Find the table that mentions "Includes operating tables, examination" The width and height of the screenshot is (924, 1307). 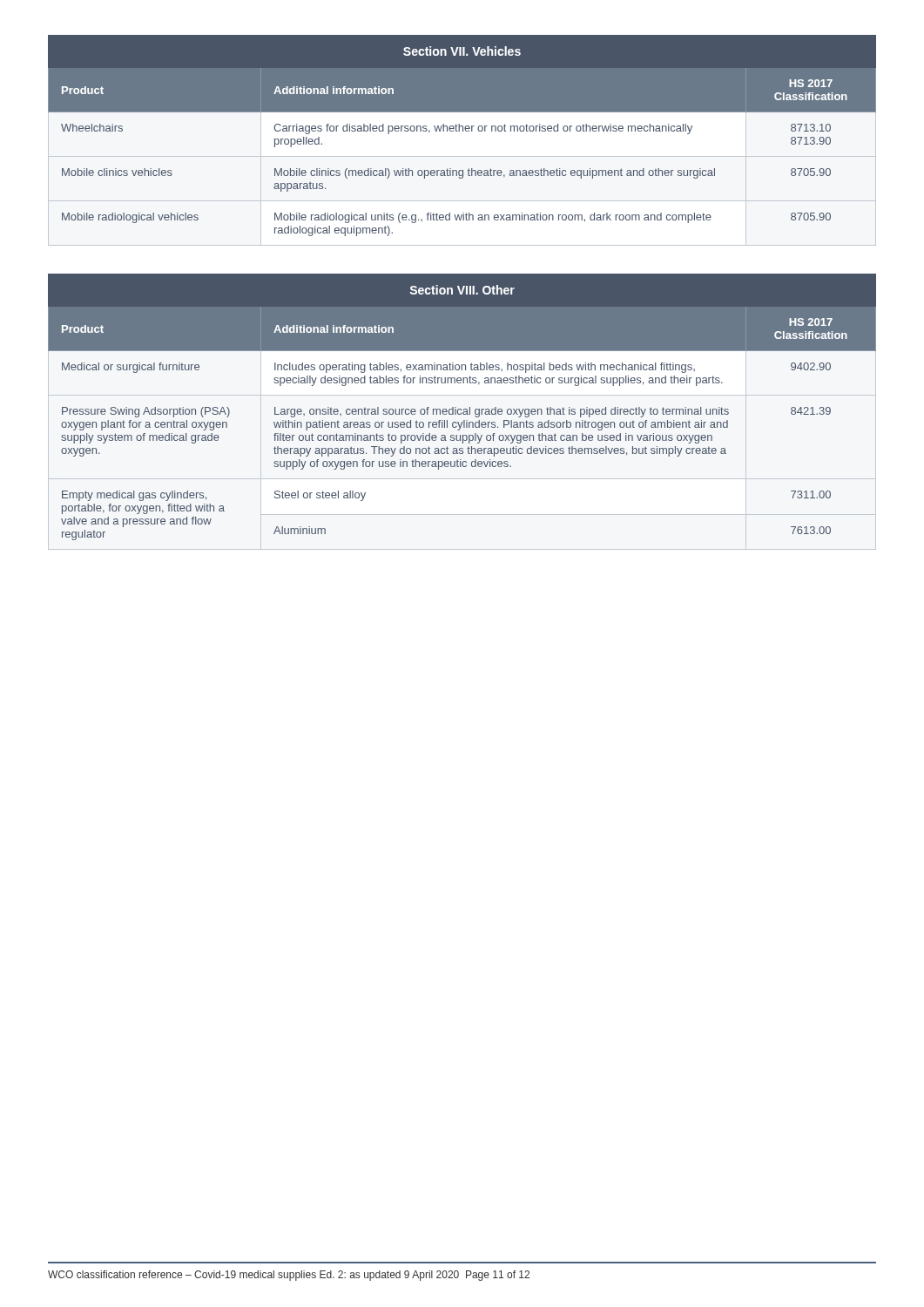coord(462,412)
